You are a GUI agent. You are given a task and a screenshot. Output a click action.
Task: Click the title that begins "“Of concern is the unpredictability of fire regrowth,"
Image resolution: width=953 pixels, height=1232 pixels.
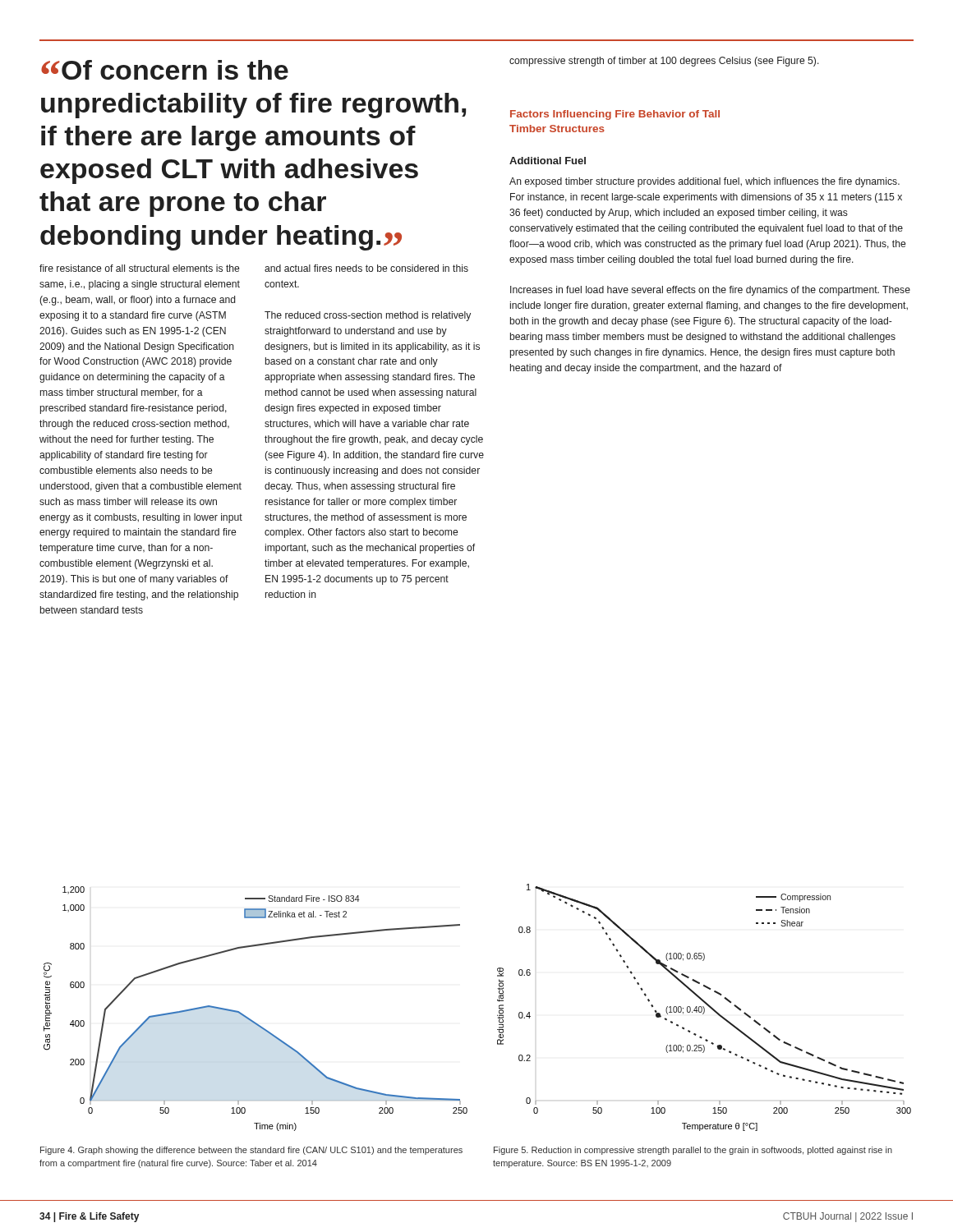[x=257, y=155]
